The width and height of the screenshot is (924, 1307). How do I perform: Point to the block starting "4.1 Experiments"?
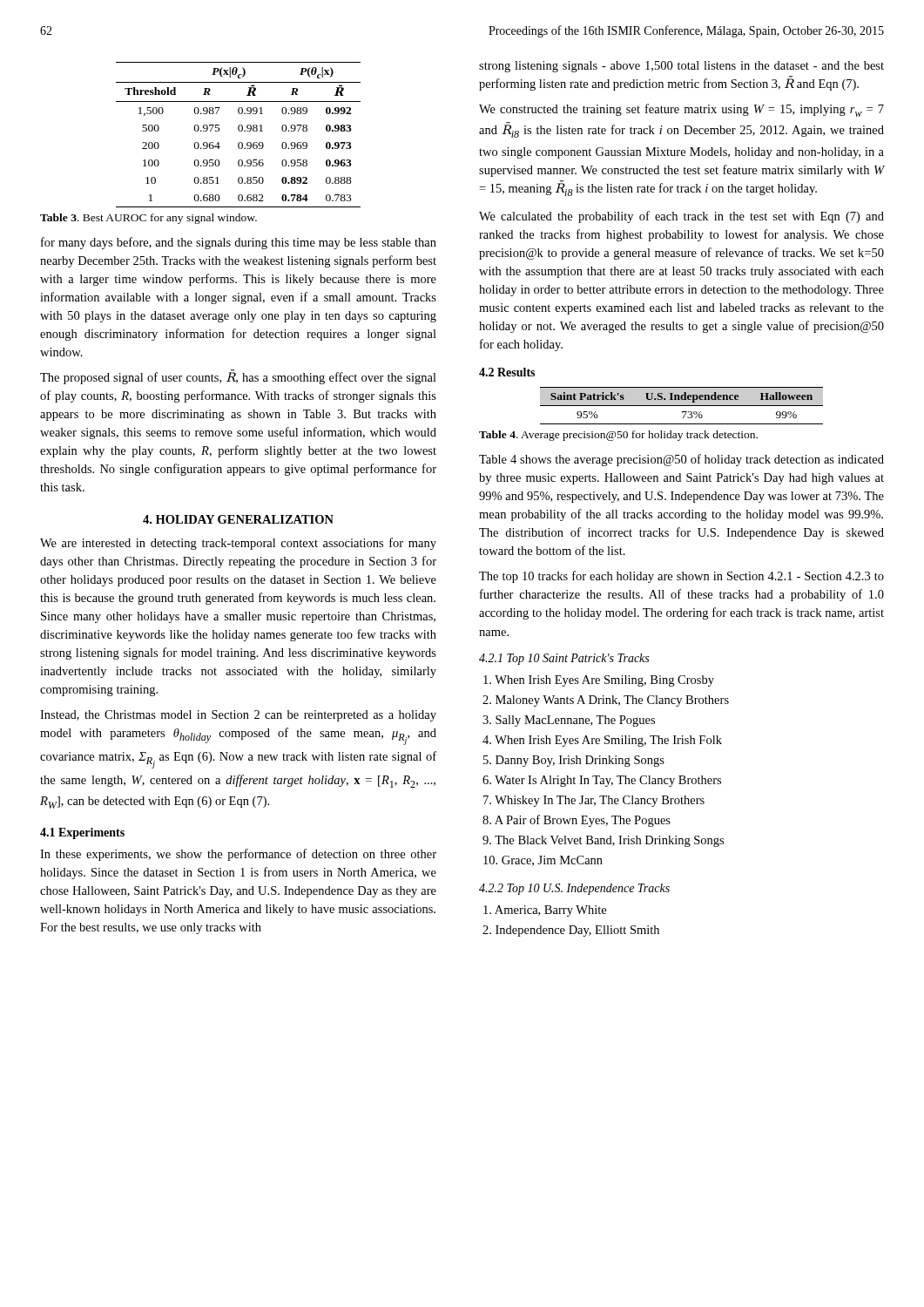(82, 832)
